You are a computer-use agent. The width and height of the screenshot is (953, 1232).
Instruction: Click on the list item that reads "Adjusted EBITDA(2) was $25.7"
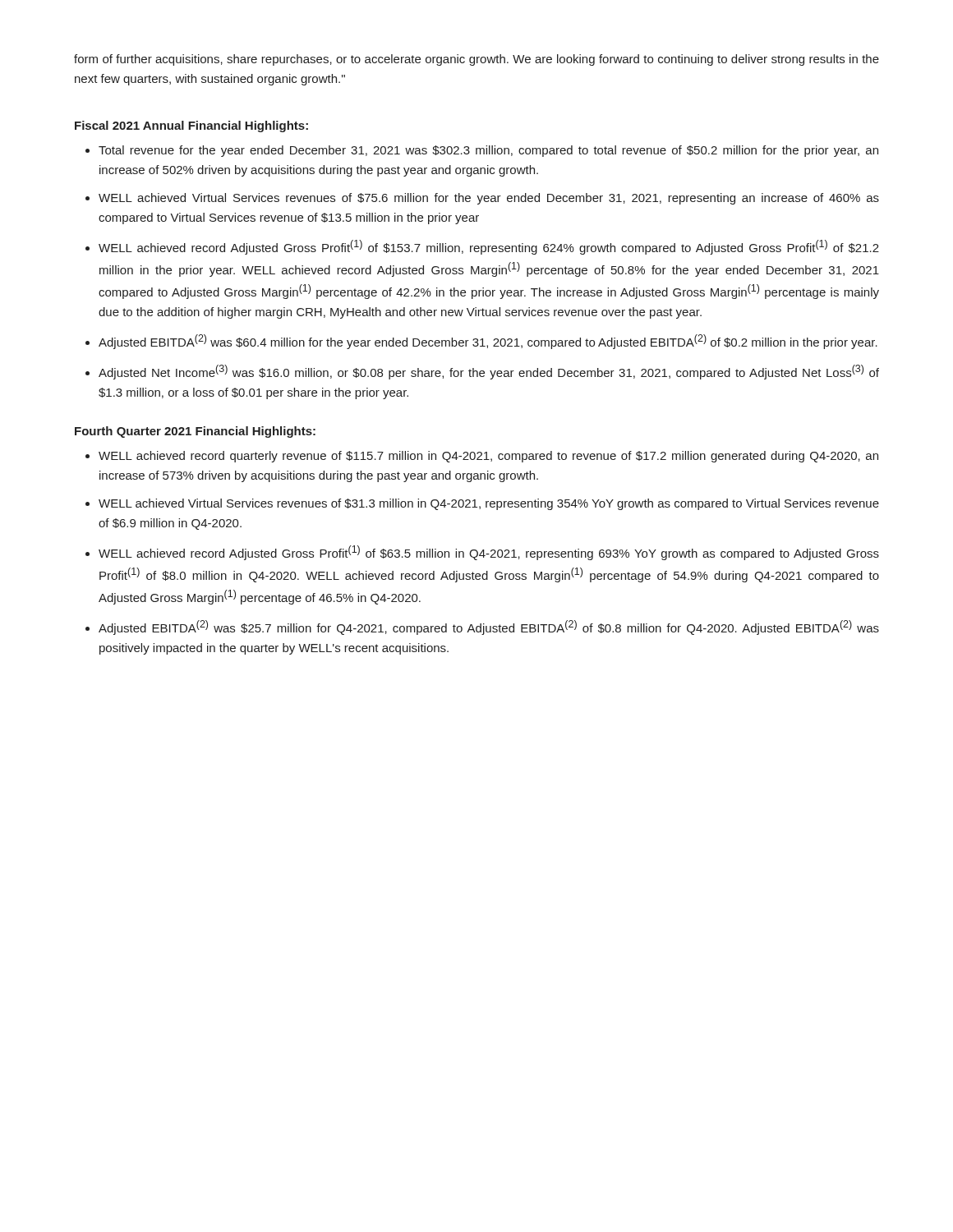(x=489, y=637)
